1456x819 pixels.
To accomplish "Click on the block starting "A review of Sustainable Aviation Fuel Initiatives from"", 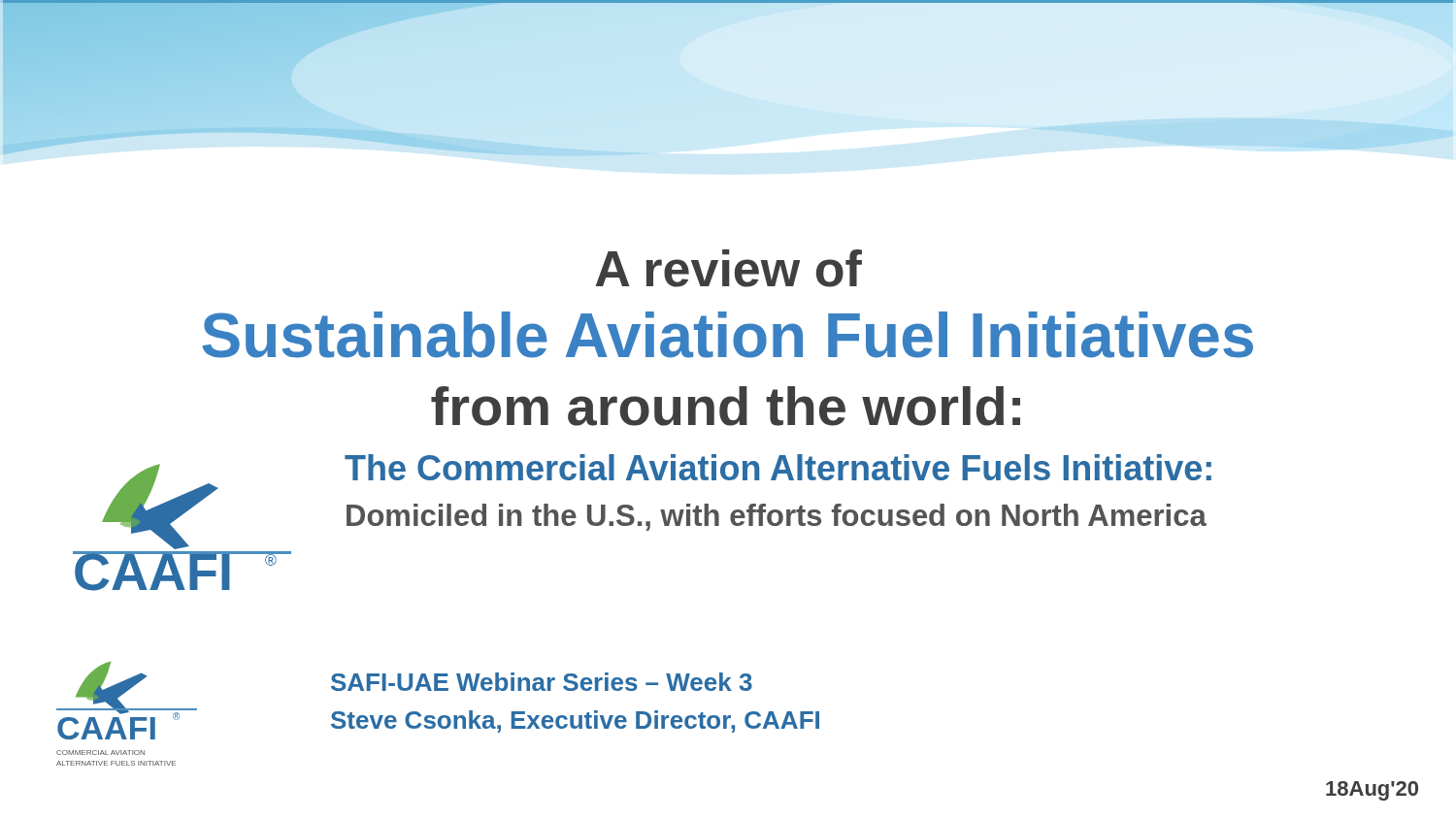I will [x=728, y=339].
